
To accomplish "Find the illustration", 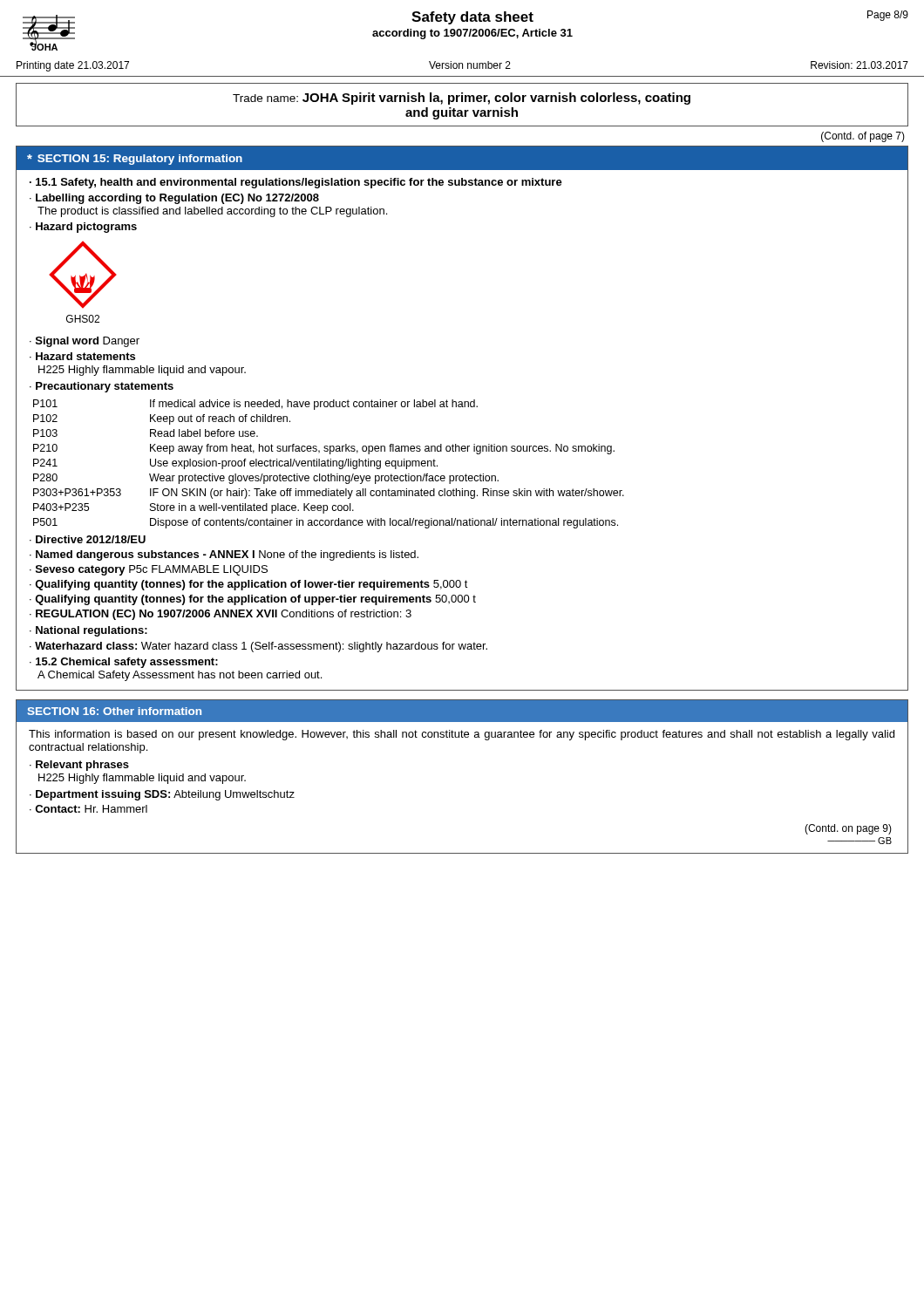I will point(83,283).
